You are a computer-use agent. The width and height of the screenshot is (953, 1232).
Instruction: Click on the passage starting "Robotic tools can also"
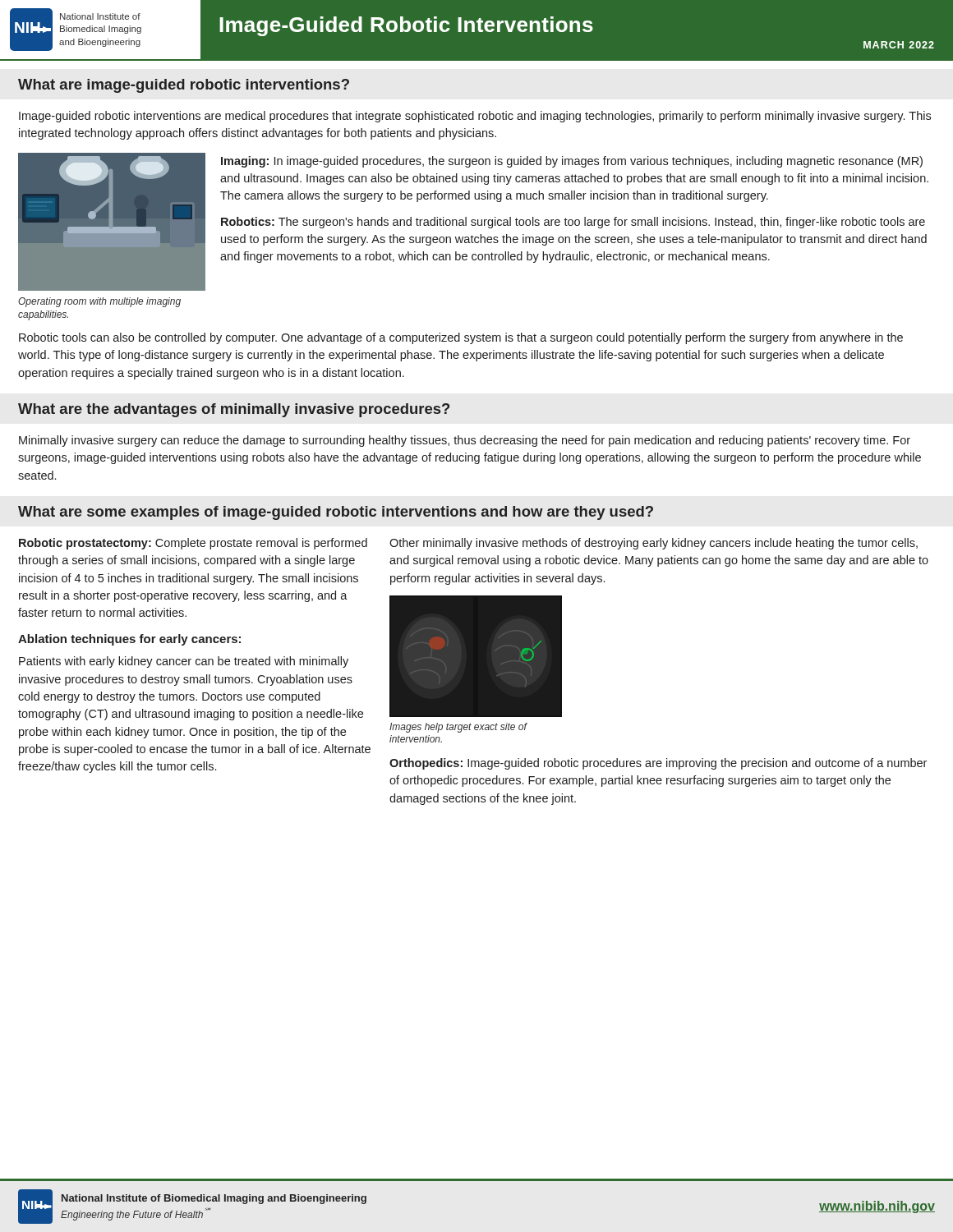(461, 355)
